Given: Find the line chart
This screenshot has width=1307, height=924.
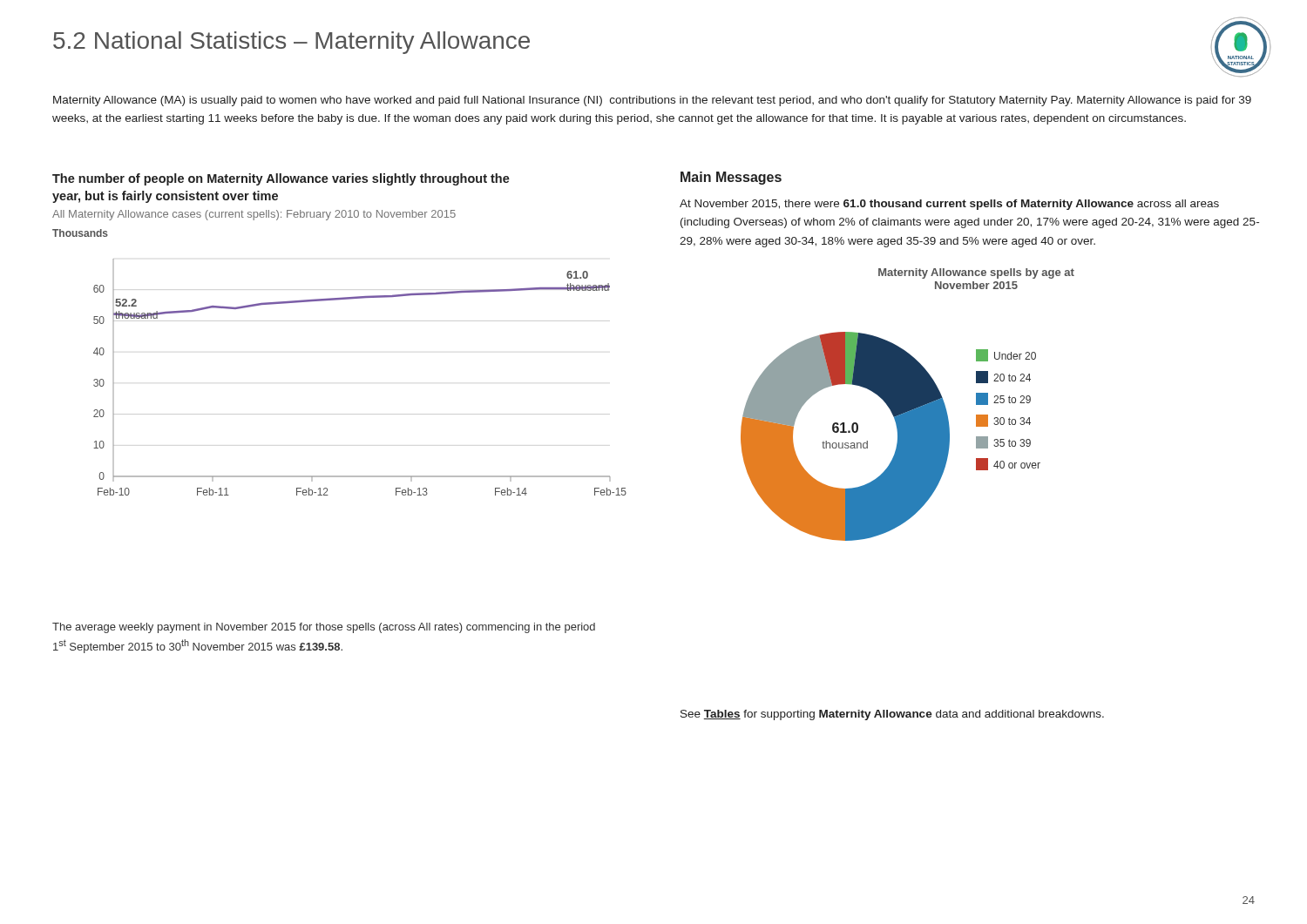Looking at the screenshot, I should pos(349,377).
